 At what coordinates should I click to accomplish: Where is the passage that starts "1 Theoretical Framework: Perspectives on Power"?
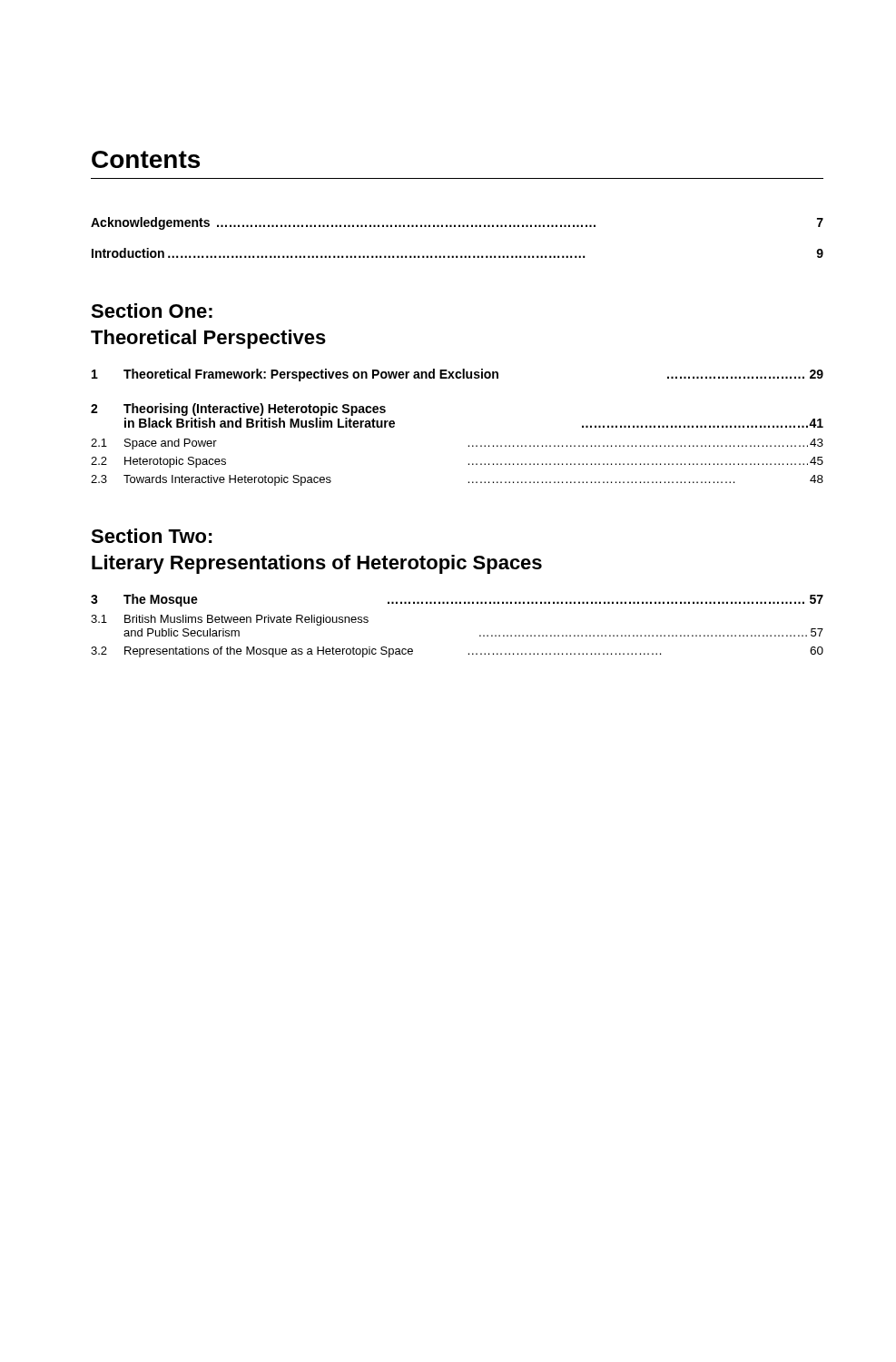click(457, 374)
